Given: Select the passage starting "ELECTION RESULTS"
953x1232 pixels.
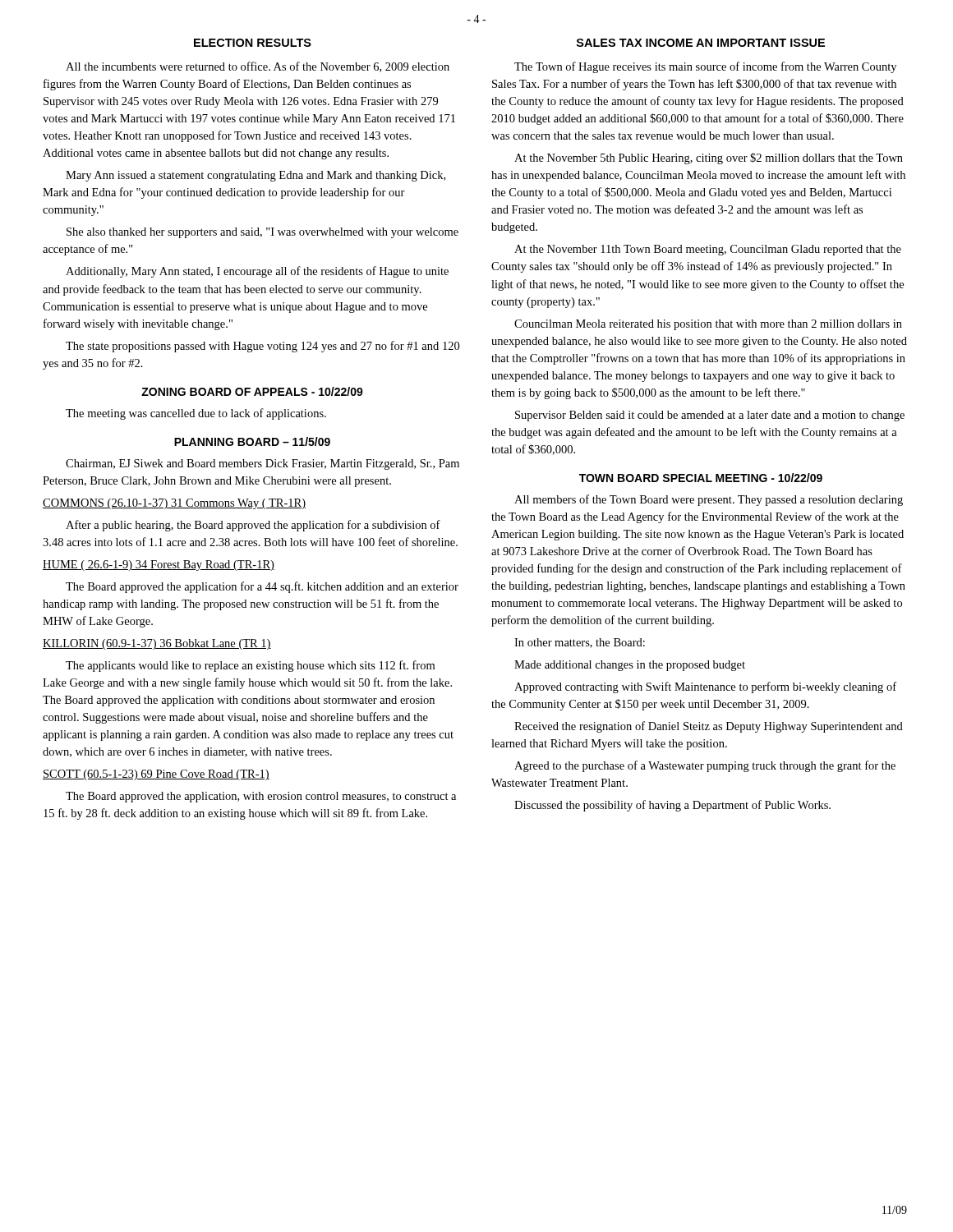Looking at the screenshot, I should (252, 43).
